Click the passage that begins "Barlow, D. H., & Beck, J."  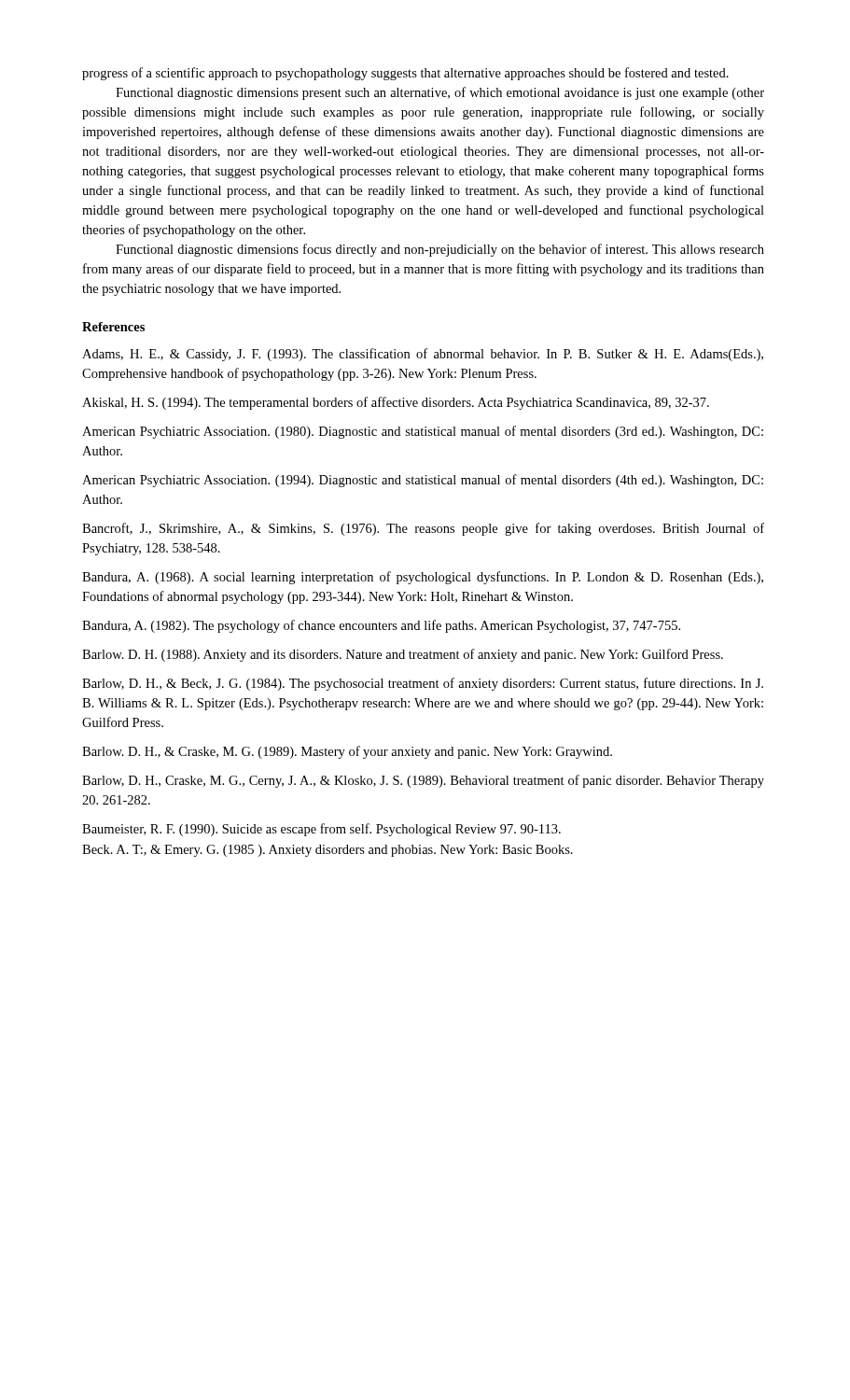[423, 703]
